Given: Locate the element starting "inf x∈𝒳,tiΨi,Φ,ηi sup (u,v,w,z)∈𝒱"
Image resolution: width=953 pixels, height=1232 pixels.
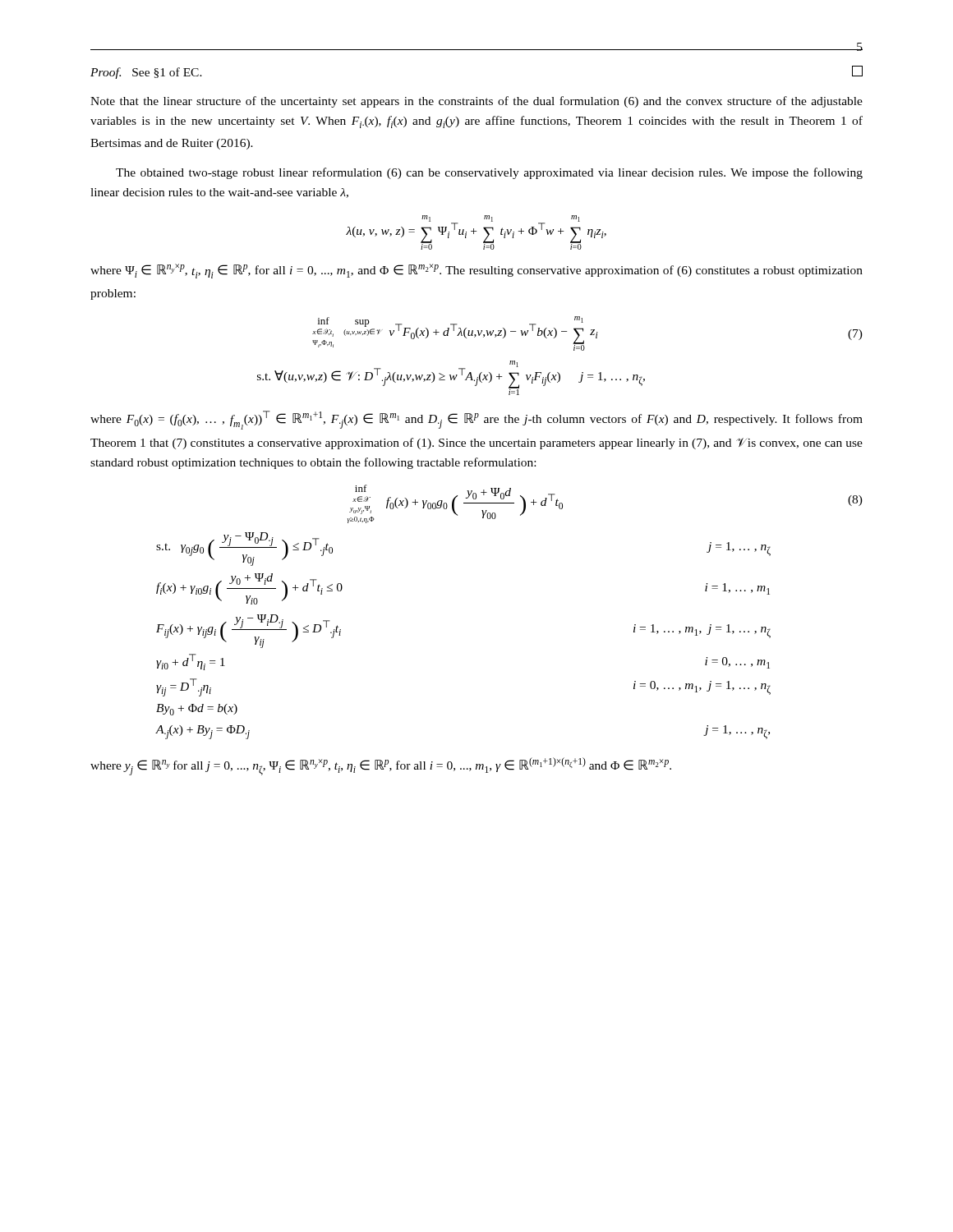Looking at the screenshot, I should (476, 355).
